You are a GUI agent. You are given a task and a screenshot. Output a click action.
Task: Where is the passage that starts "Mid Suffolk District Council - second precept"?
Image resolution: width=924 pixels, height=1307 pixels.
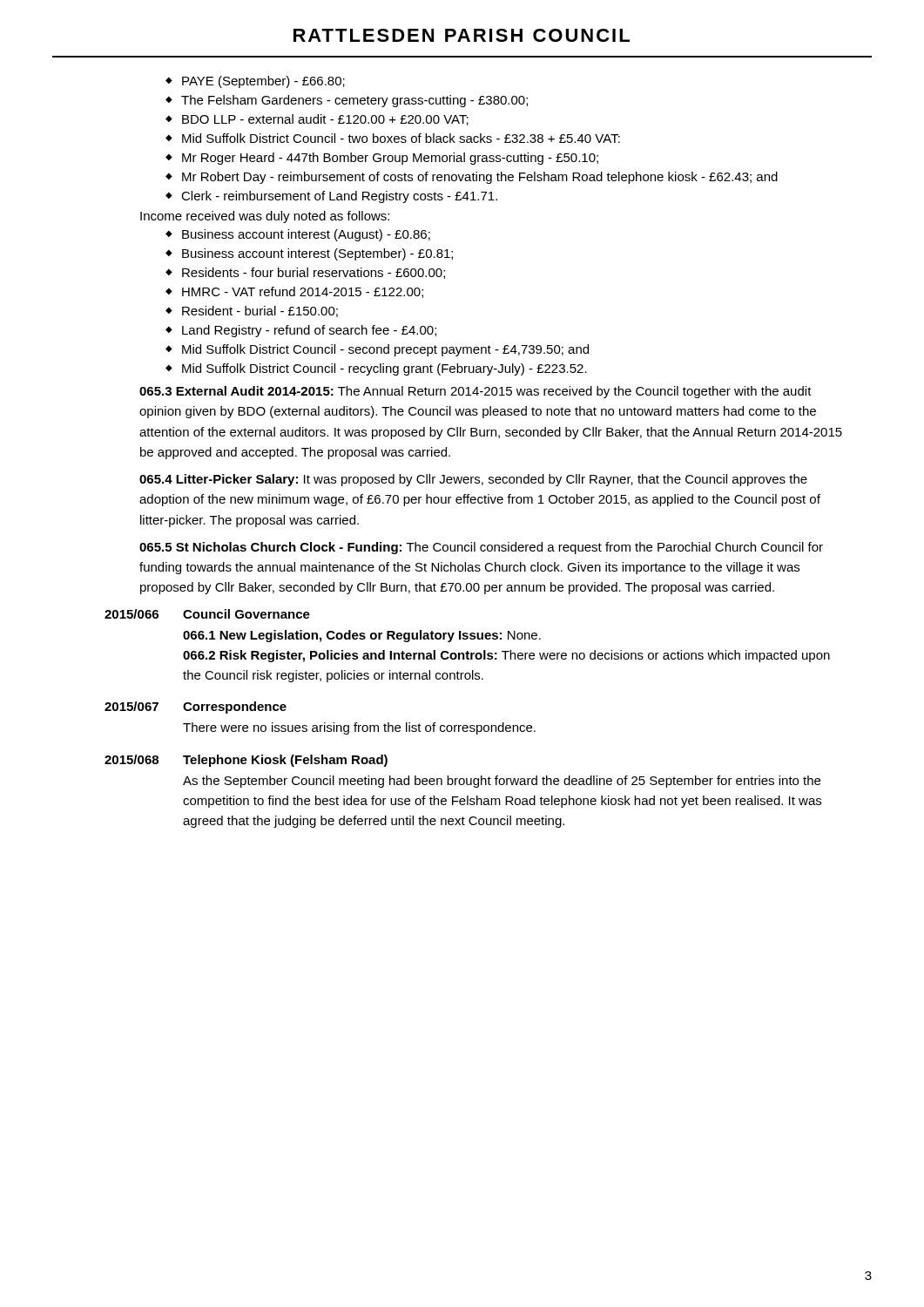(x=385, y=349)
